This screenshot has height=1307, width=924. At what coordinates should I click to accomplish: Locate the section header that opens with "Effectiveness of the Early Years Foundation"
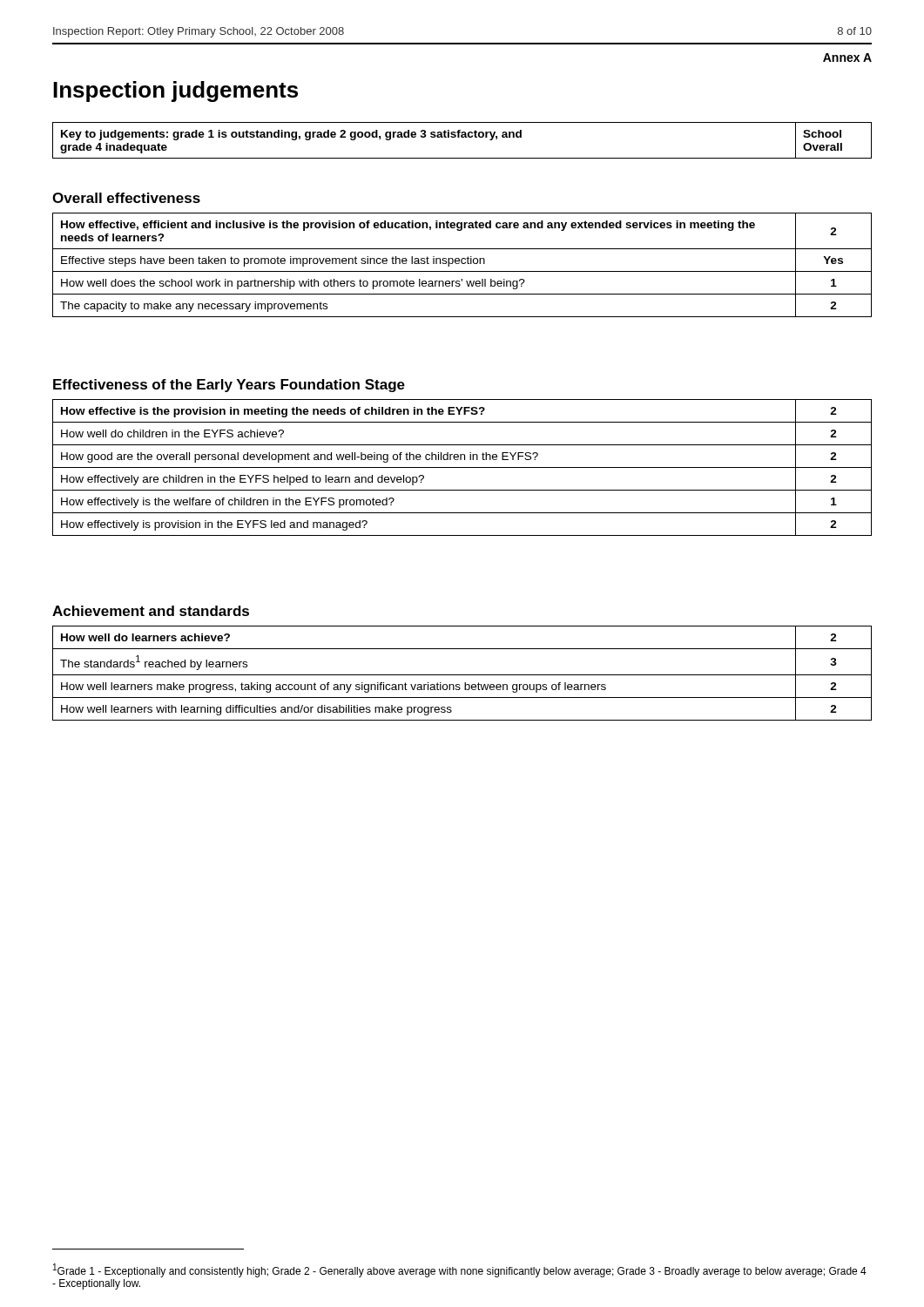229,386
